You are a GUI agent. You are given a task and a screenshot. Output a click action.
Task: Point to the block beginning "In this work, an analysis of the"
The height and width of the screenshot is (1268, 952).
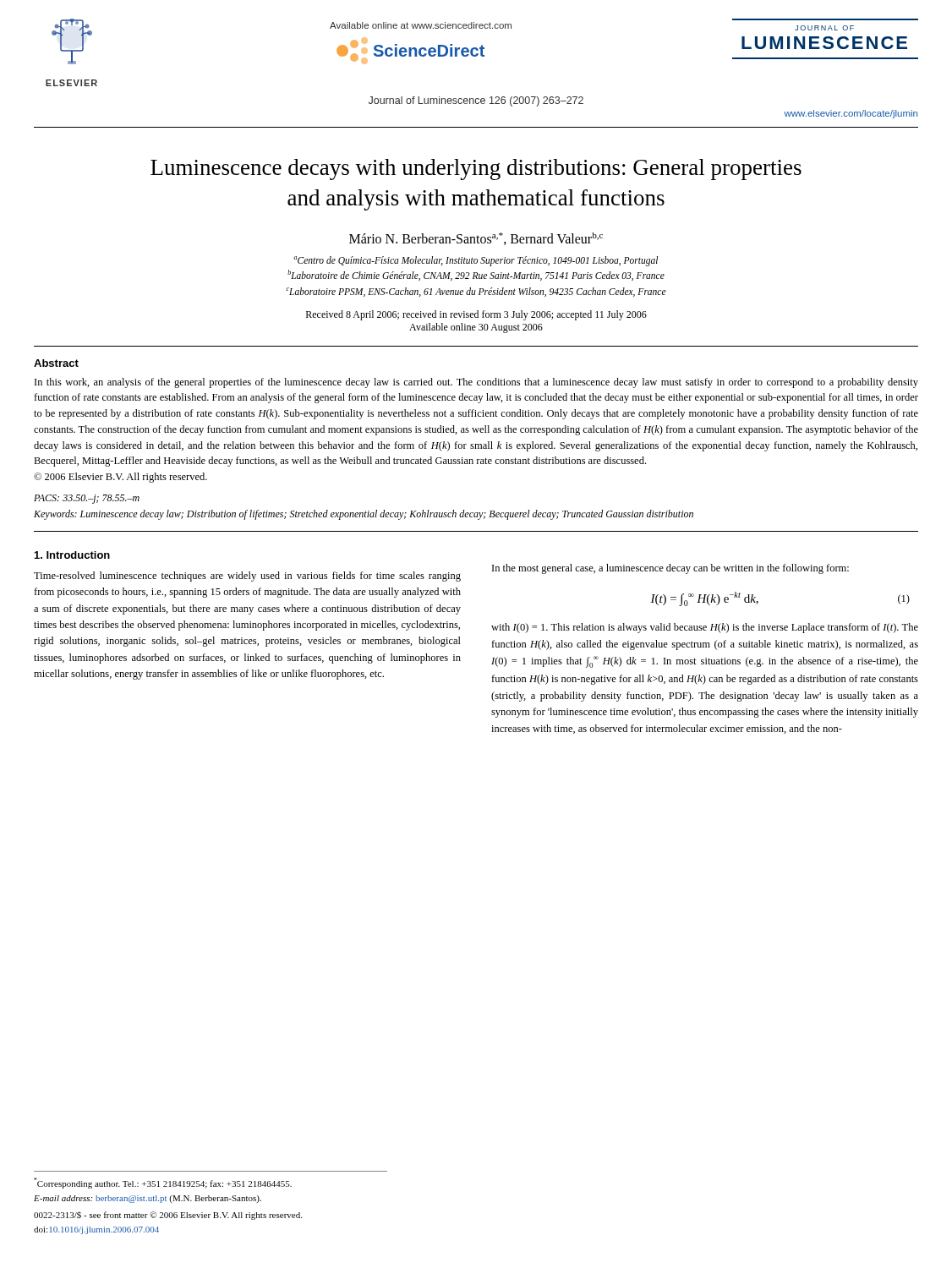pos(476,429)
